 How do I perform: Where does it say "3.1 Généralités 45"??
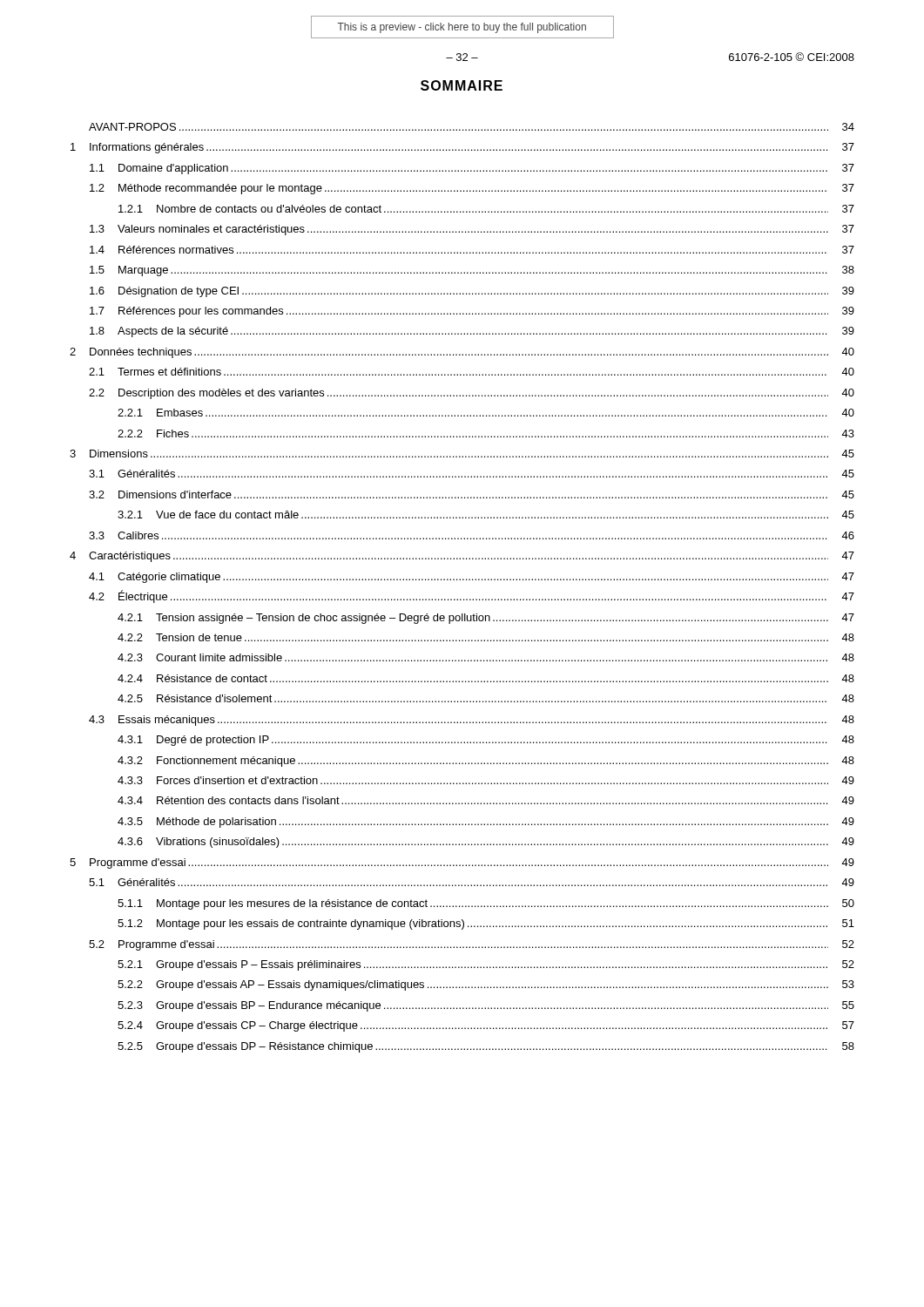point(472,474)
